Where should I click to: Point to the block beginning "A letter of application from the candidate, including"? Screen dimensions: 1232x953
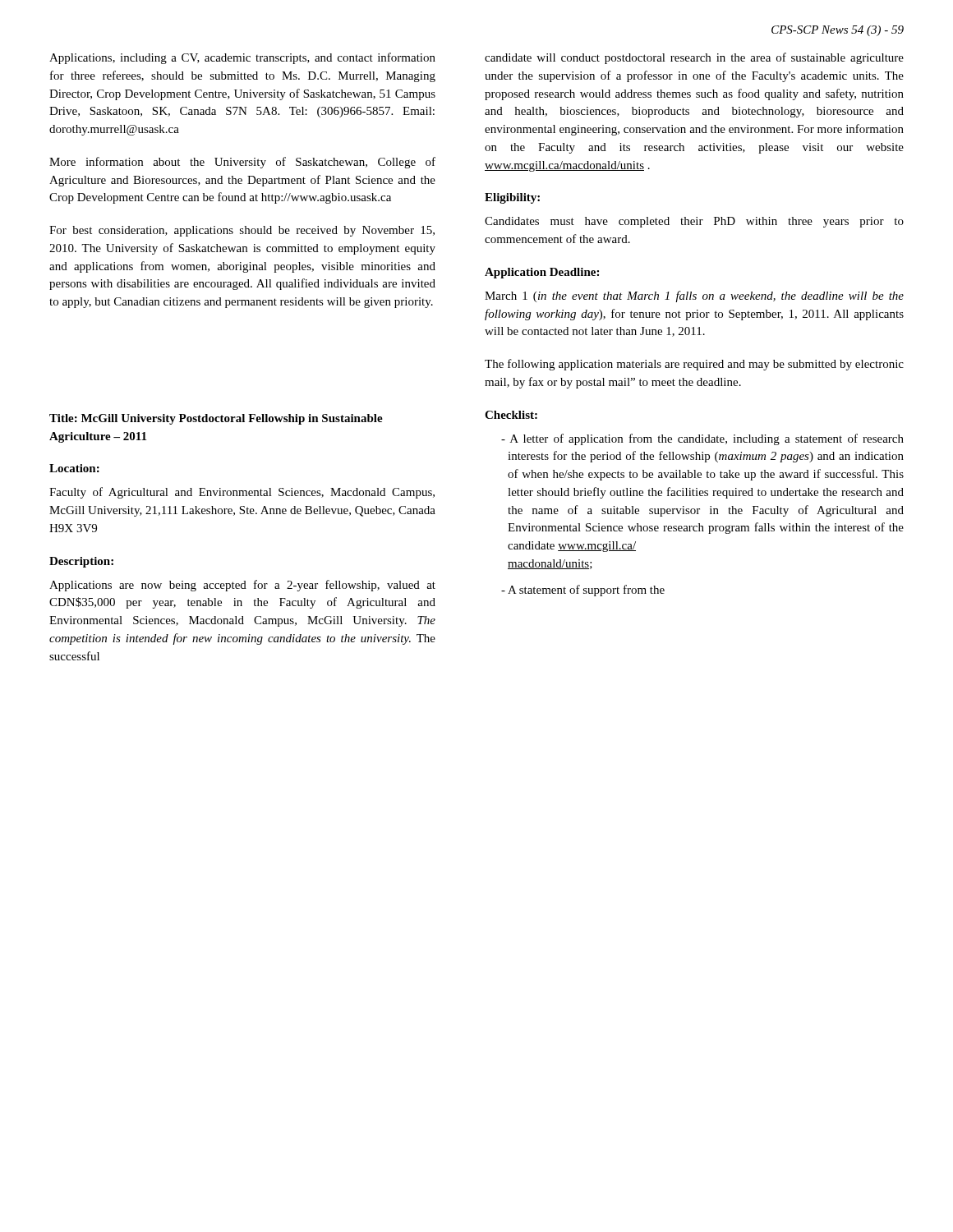point(702,501)
